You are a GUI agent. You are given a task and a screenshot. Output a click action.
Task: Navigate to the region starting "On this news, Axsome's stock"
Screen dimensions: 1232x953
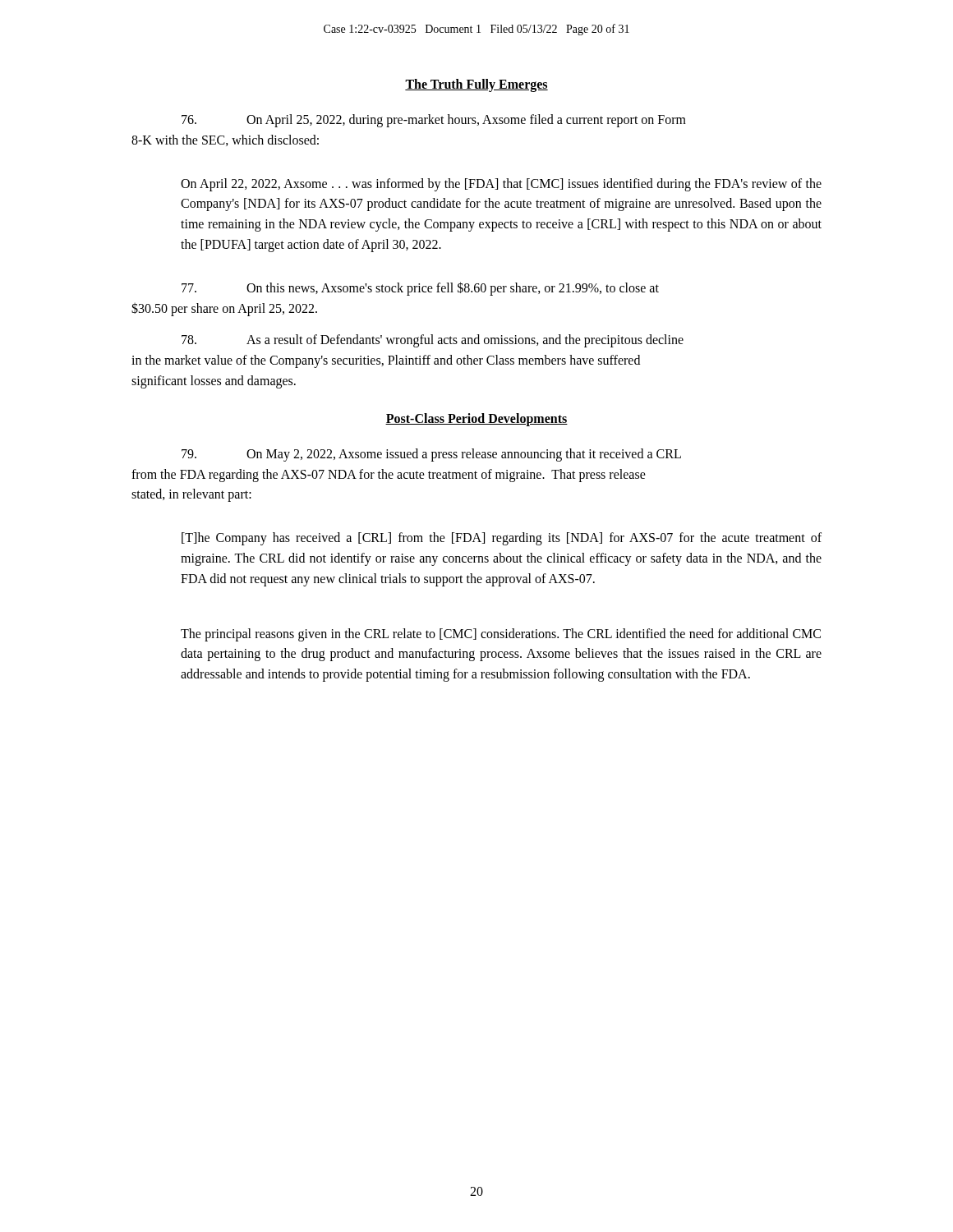pos(476,299)
